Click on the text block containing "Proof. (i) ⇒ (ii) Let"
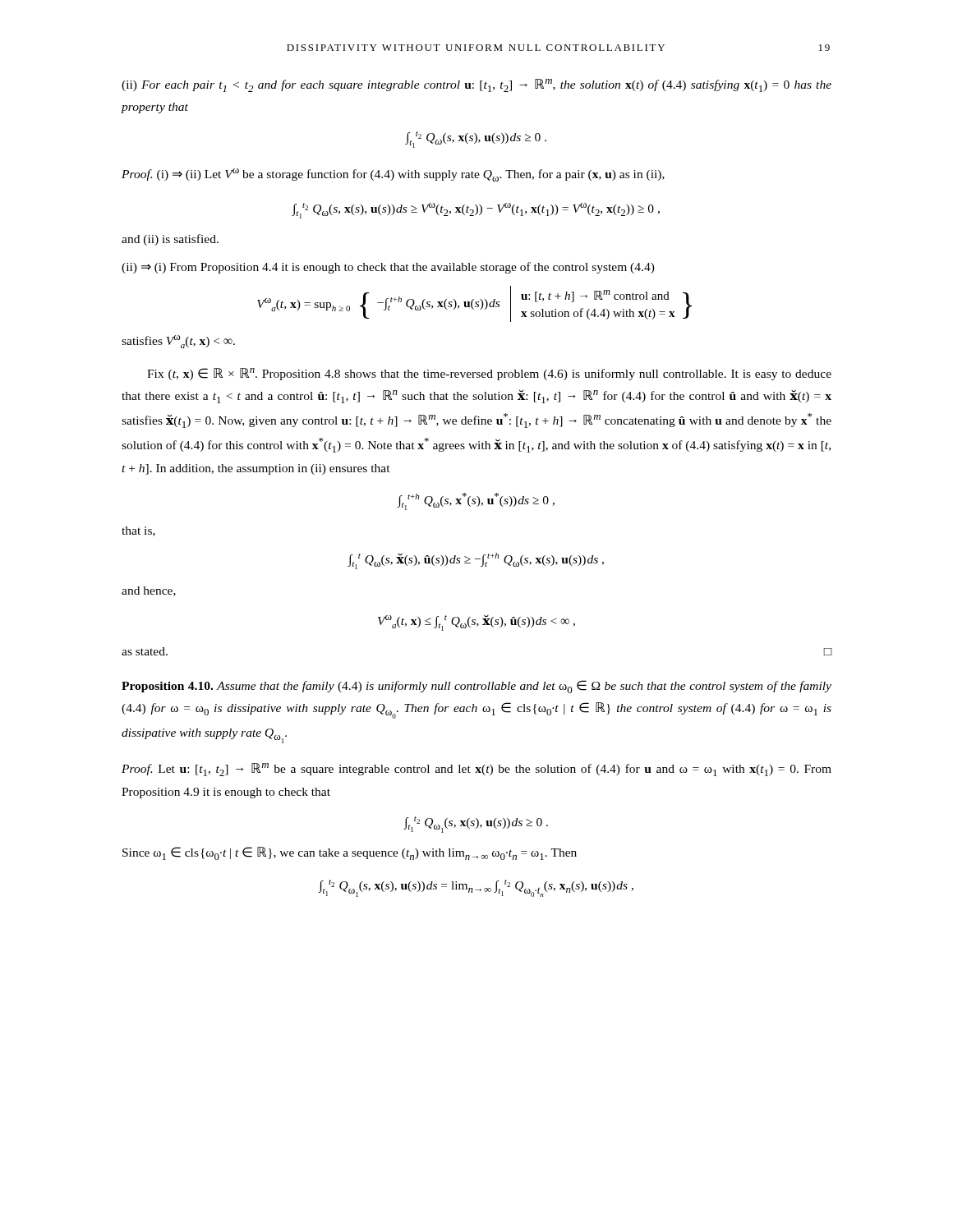The height and width of the screenshot is (1232, 953). 476,174
